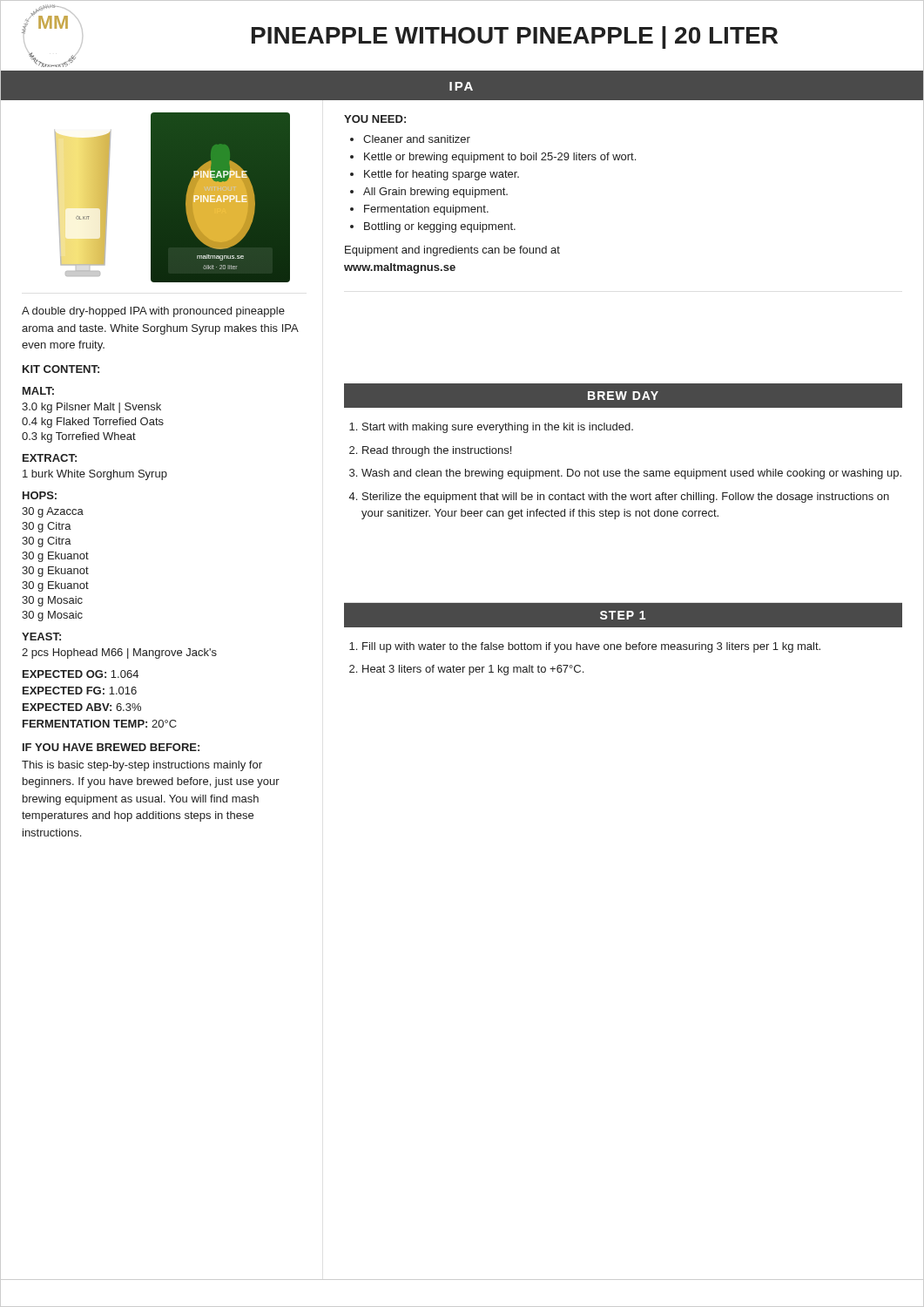Image resolution: width=924 pixels, height=1307 pixels.
Task: Select the region starting "Read through the instructions!"
Action: coord(437,450)
